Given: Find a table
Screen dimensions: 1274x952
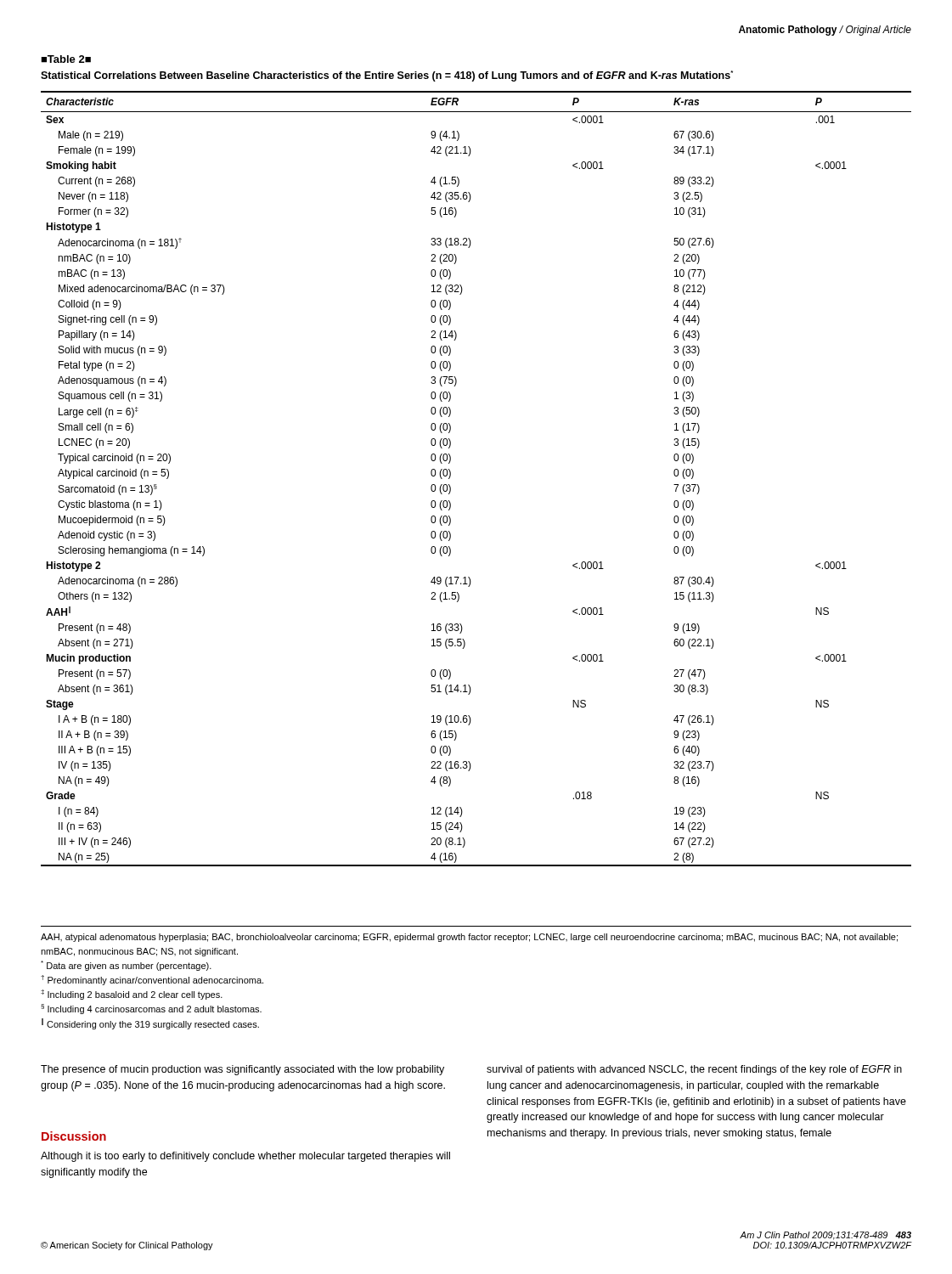Looking at the screenshot, I should [x=476, y=478].
